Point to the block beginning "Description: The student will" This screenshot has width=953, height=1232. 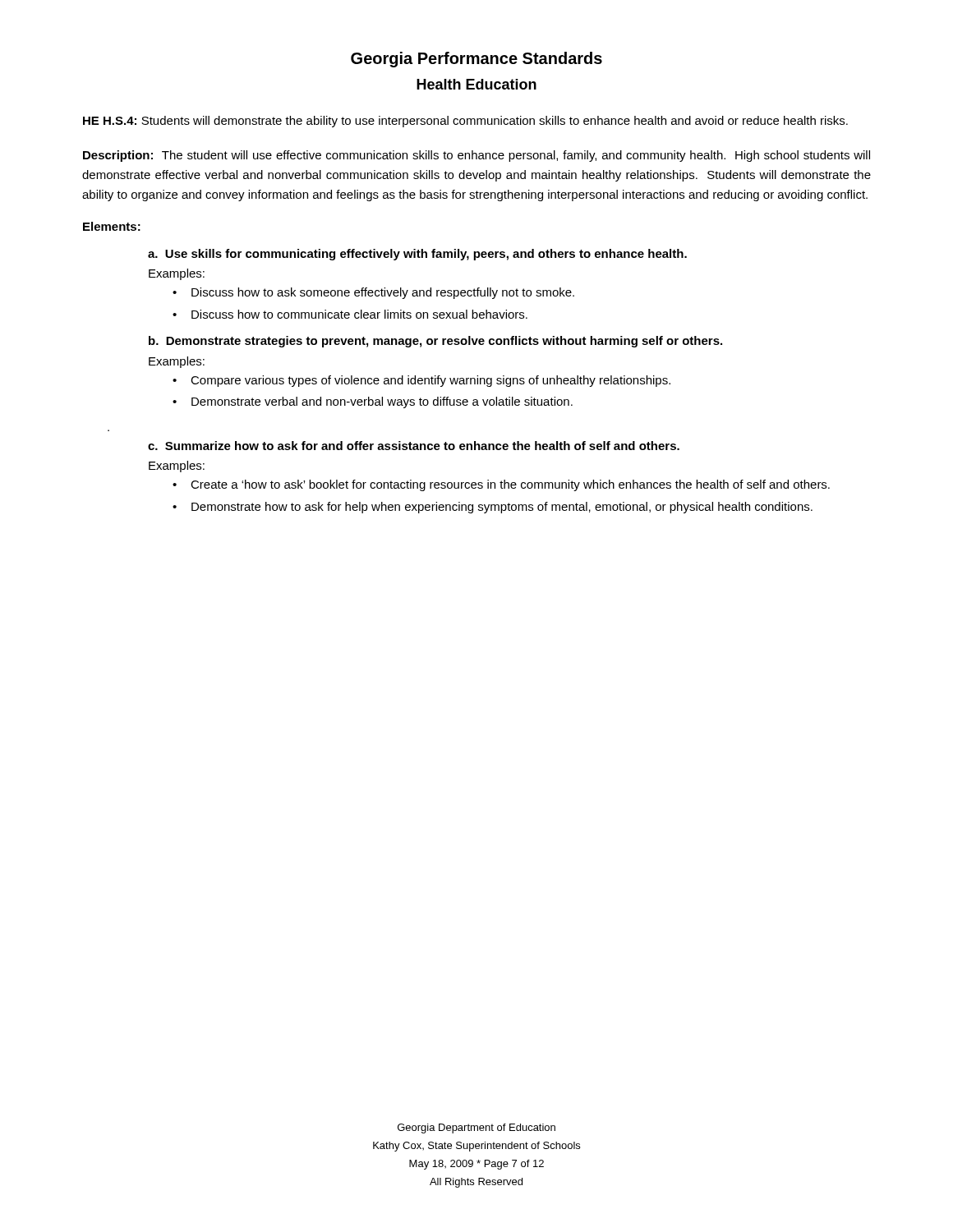pyautogui.click(x=476, y=174)
